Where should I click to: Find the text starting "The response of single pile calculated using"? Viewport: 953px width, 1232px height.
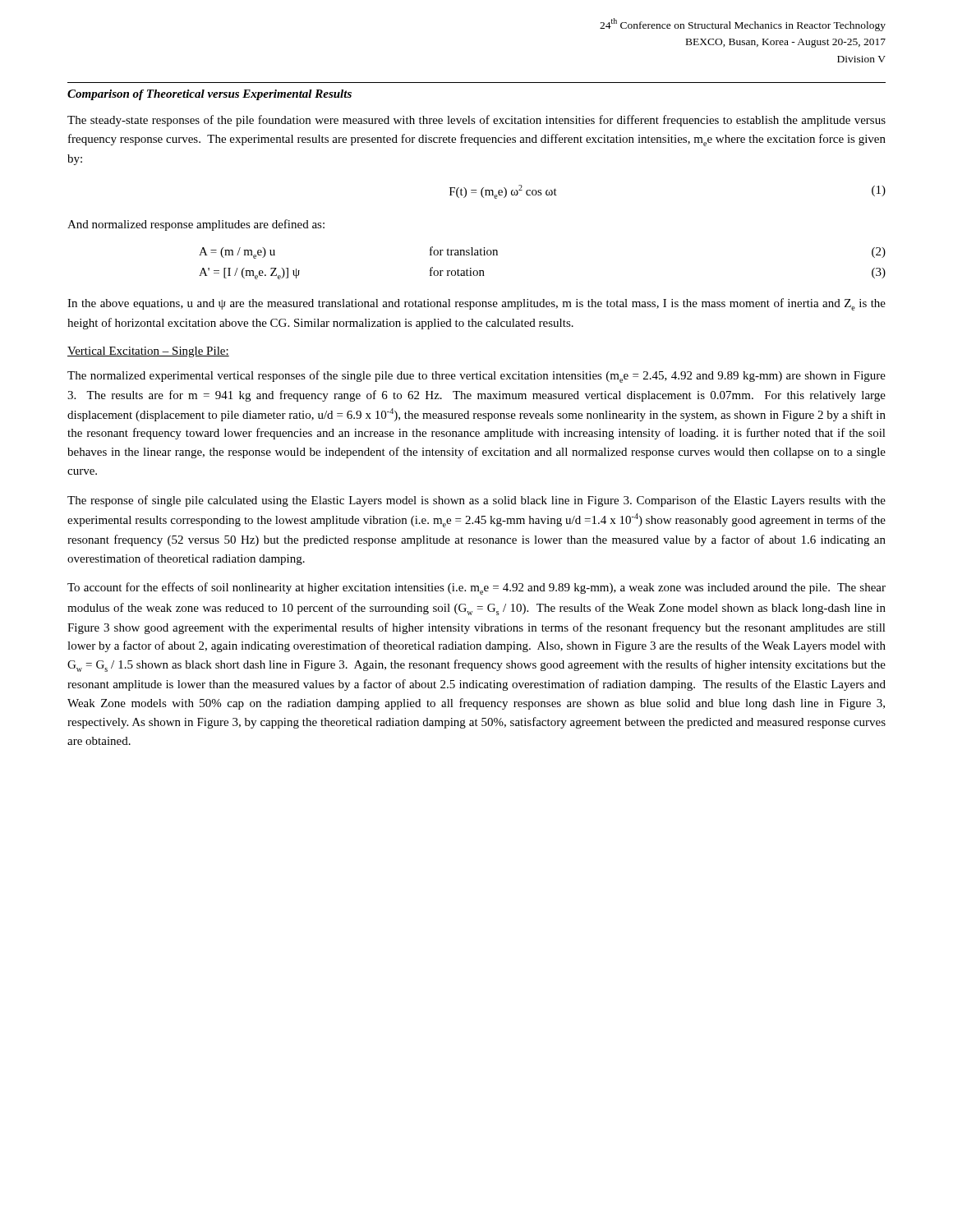pyautogui.click(x=476, y=529)
